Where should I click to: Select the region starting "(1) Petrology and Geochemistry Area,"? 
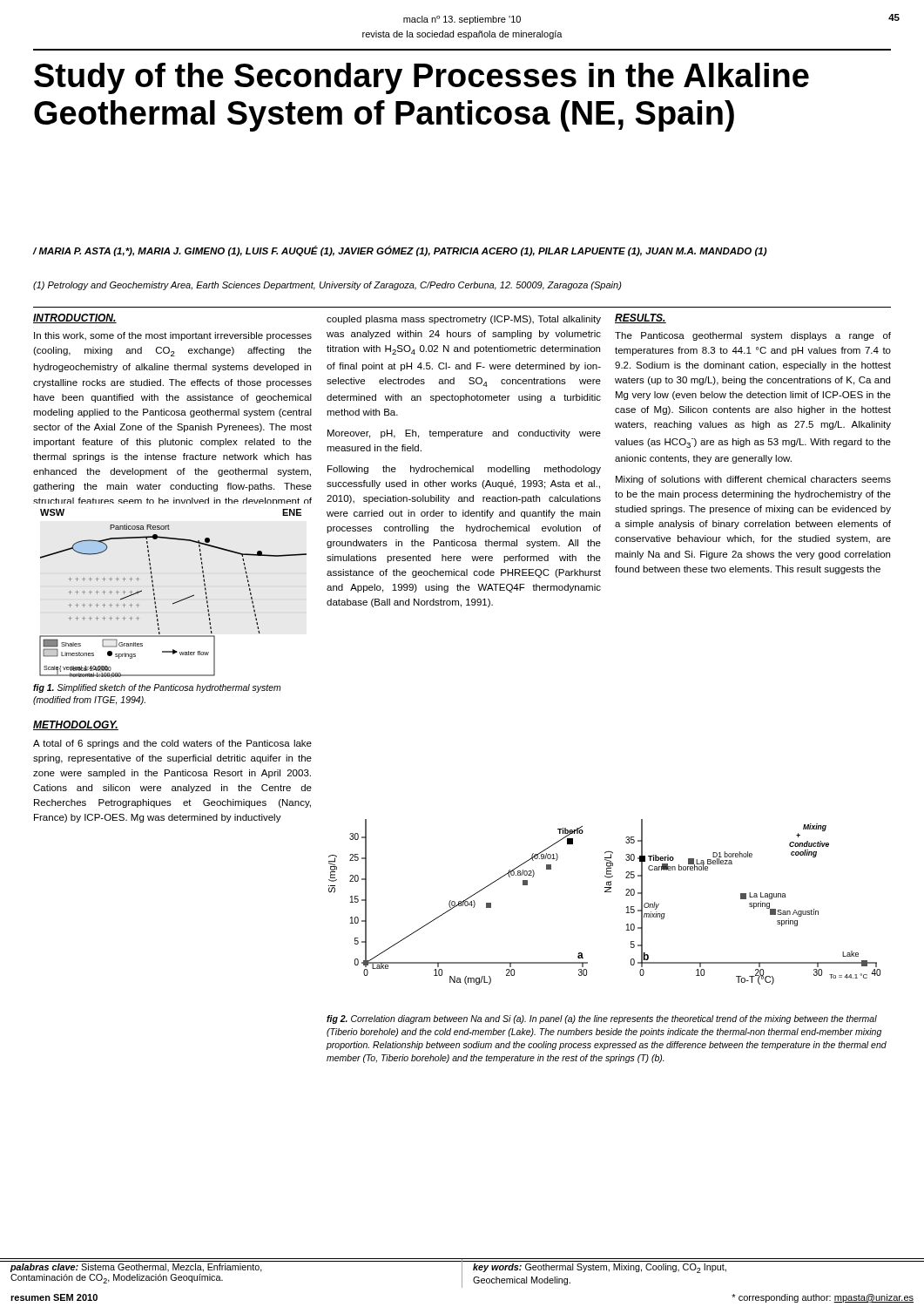coord(327,285)
